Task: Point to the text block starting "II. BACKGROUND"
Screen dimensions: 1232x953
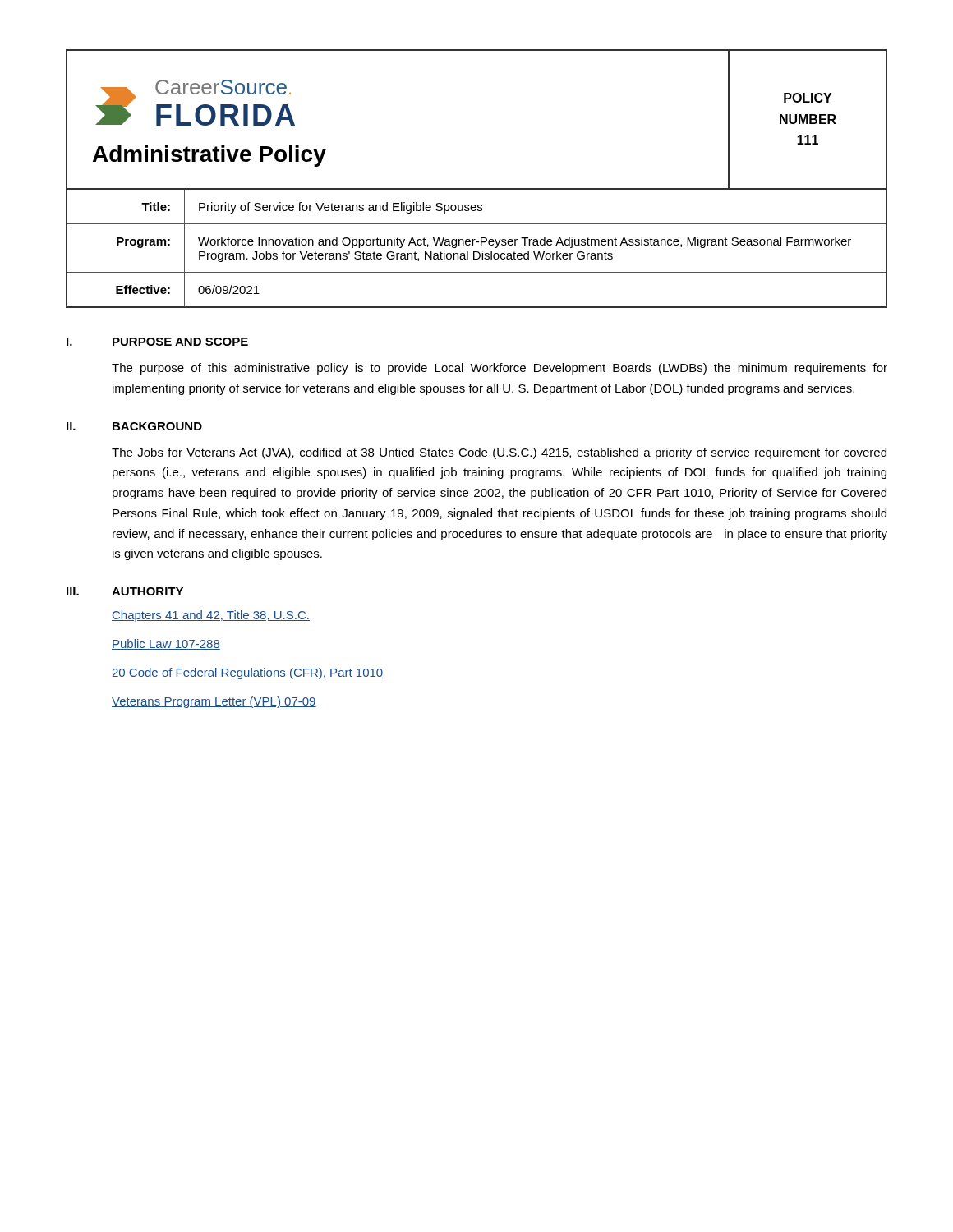Action: (134, 426)
